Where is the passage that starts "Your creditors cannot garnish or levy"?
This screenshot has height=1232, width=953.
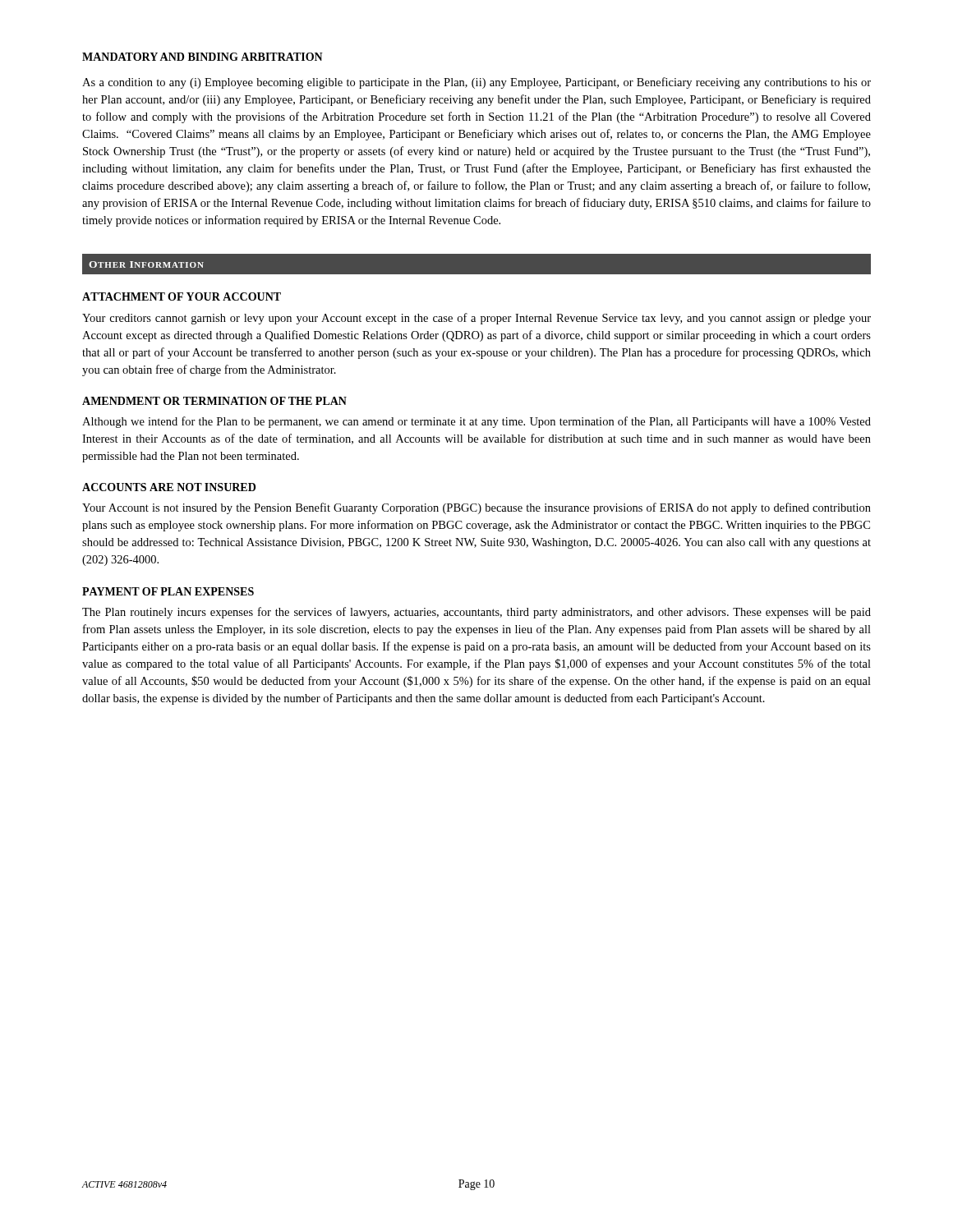pos(476,344)
